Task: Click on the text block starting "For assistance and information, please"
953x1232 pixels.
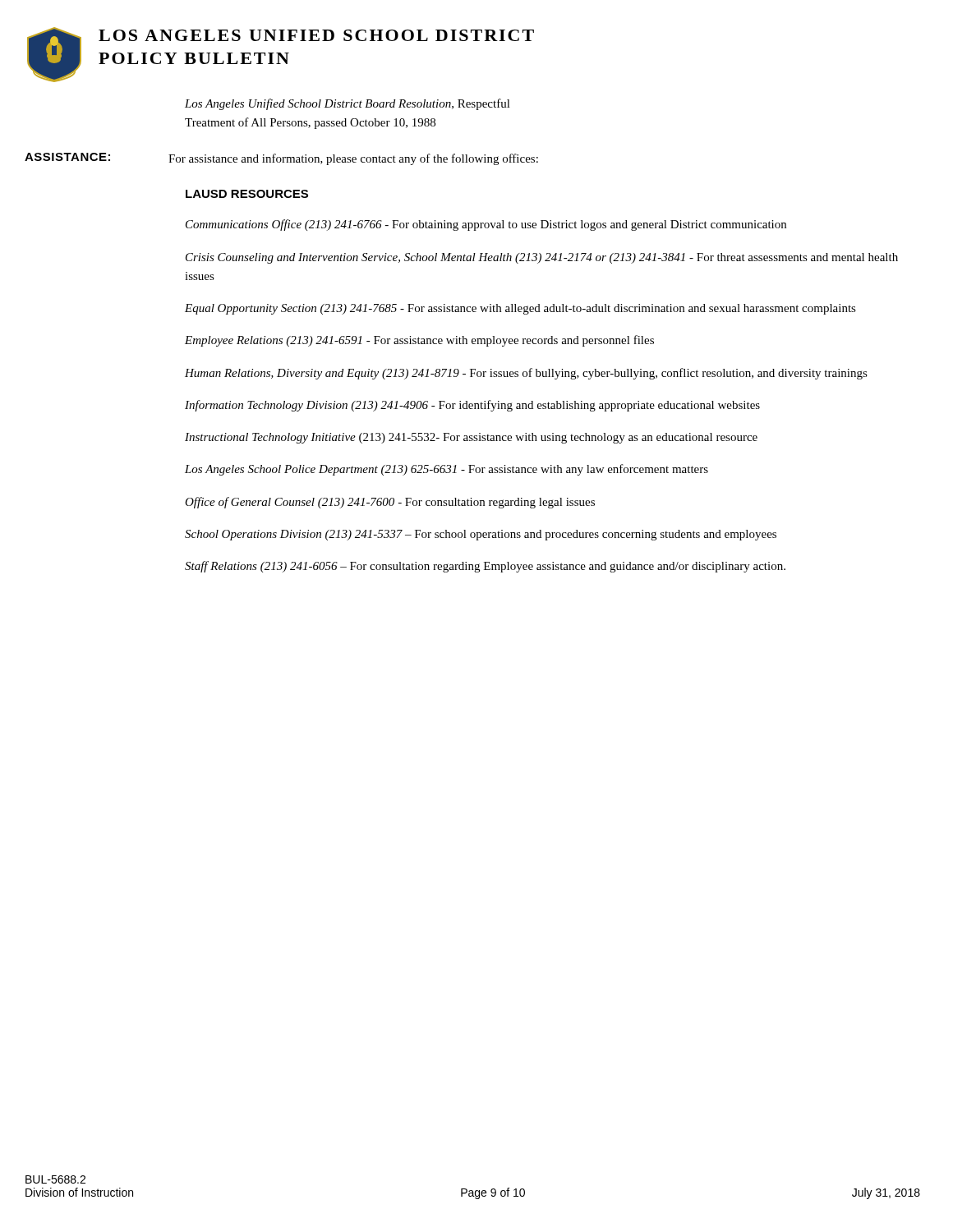Action: coord(354,158)
